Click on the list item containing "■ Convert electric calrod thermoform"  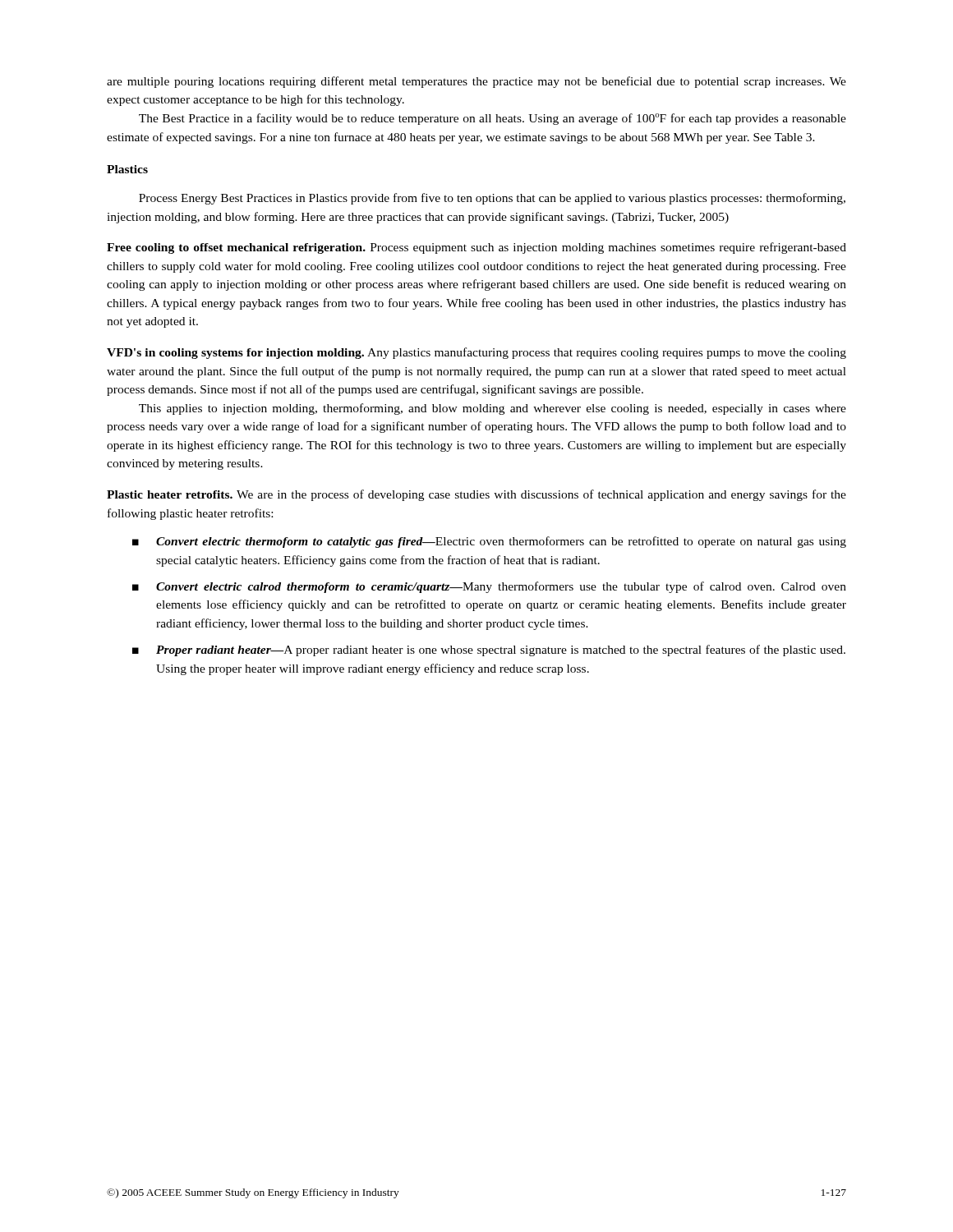pyautogui.click(x=489, y=605)
